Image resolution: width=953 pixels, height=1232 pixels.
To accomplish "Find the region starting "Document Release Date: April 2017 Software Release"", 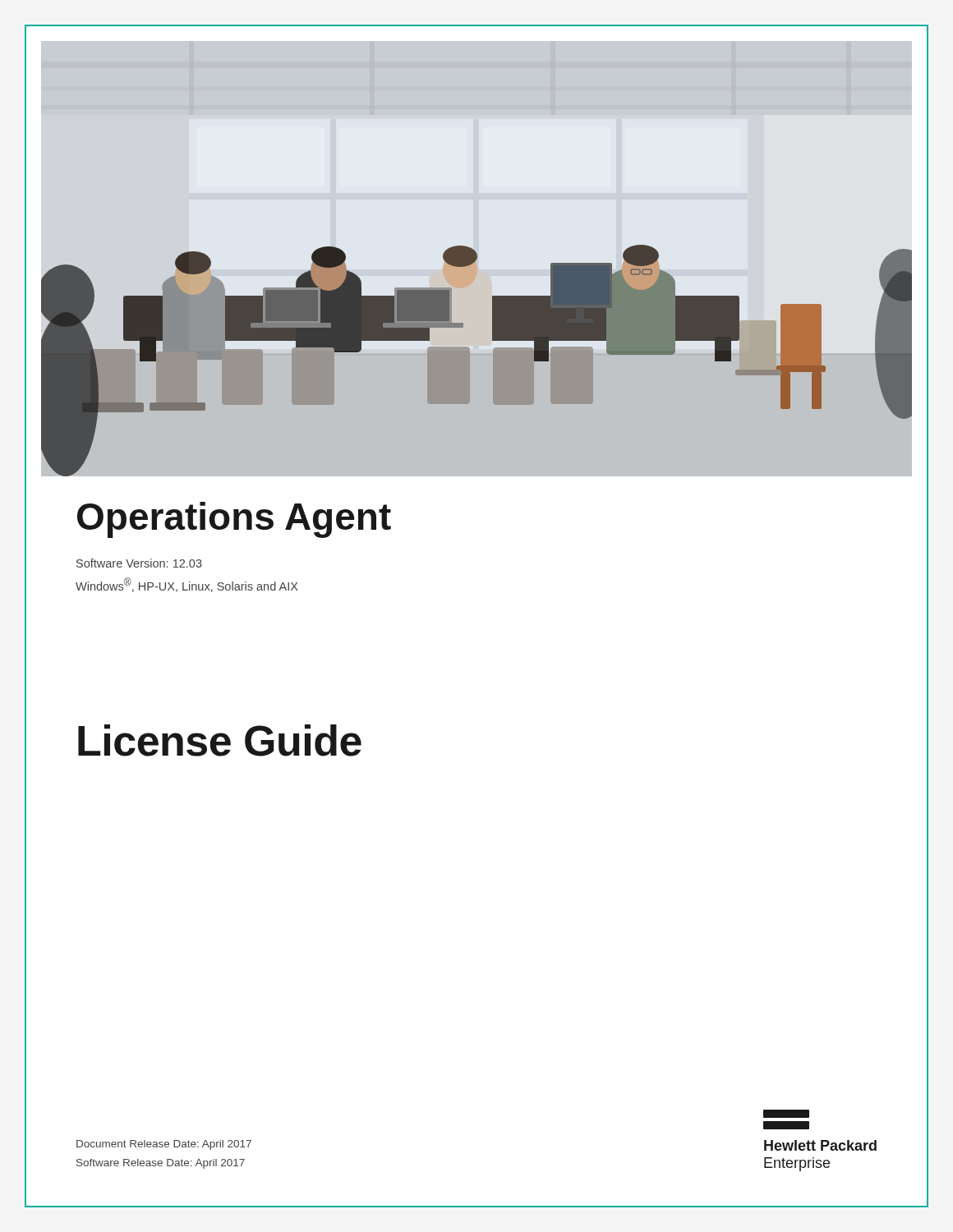I will click(164, 1153).
